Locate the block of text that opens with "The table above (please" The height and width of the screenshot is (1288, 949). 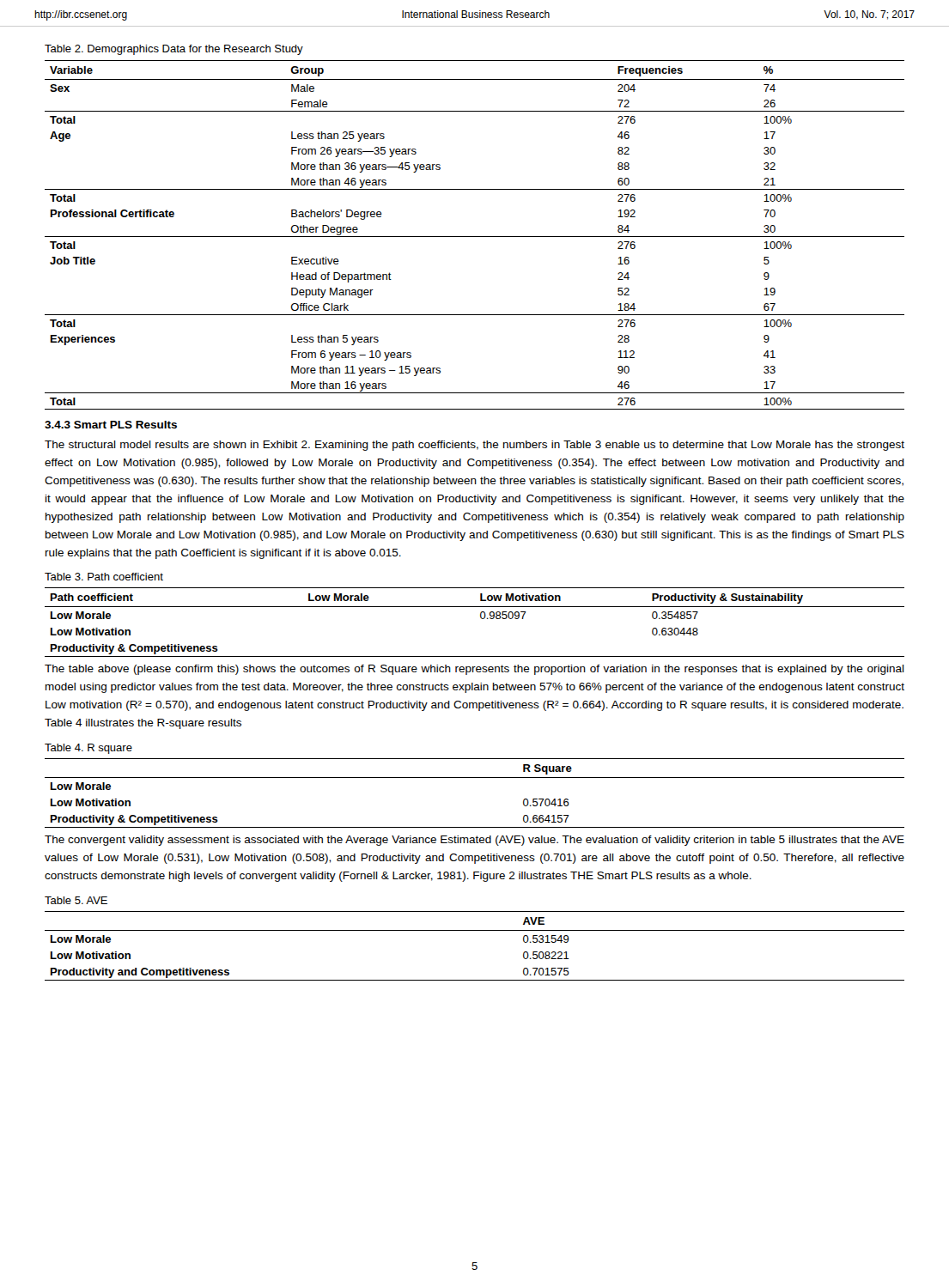pyautogui.click(x=474, y=696)
